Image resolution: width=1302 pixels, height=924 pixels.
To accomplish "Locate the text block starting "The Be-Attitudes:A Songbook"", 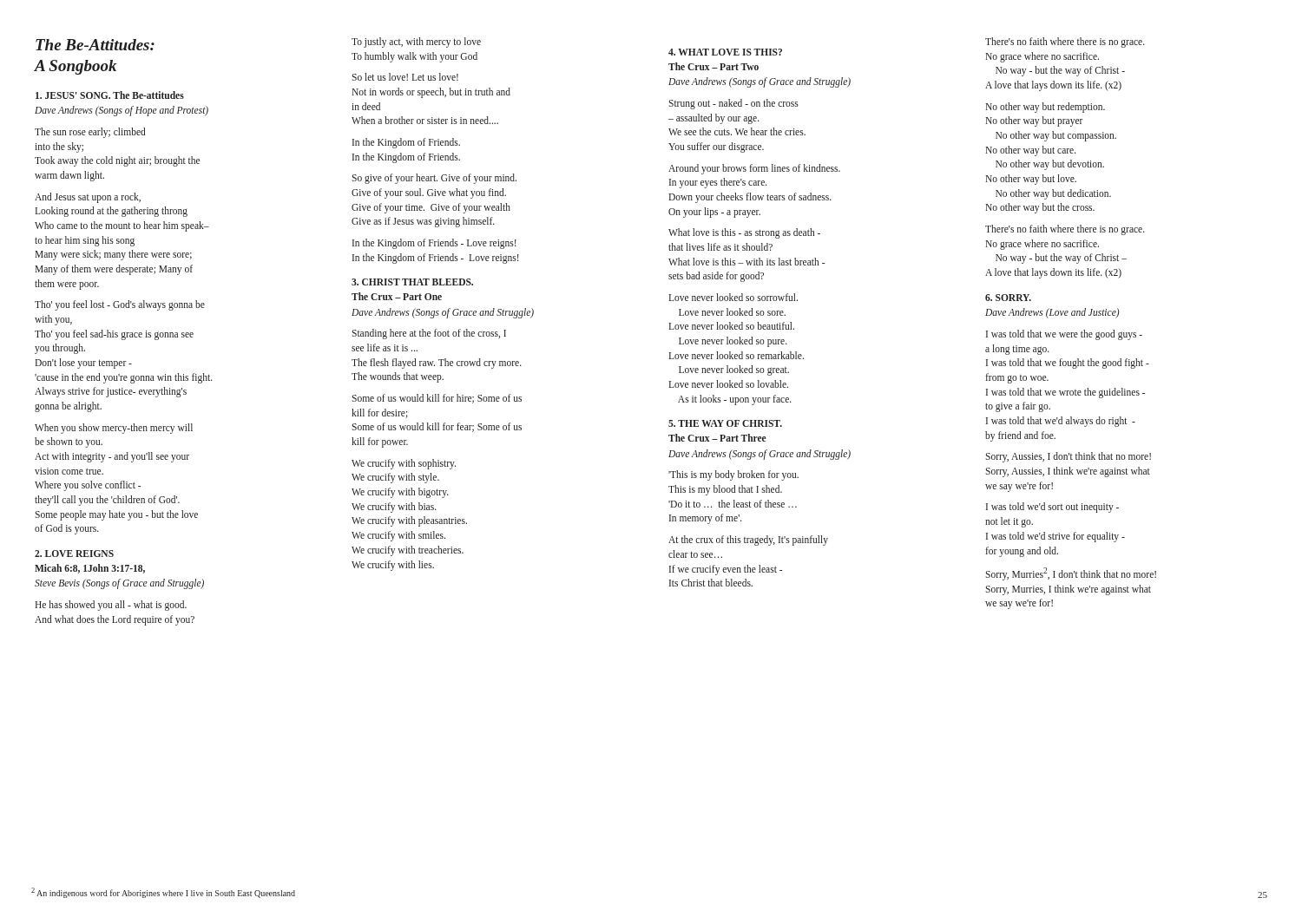I will pyautogui.click(x=95, y=55).
